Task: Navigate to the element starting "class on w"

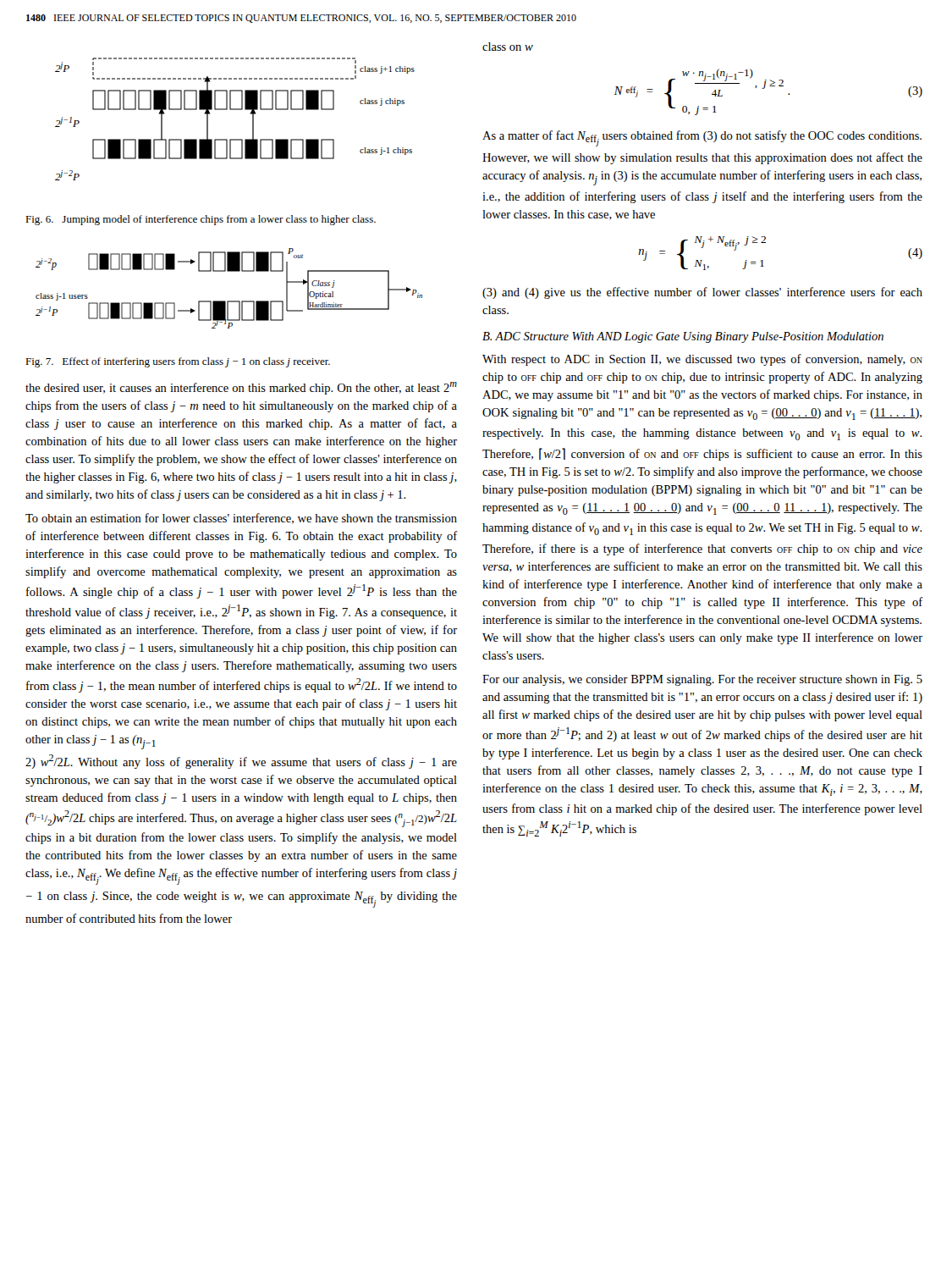Action: point(508,47)
